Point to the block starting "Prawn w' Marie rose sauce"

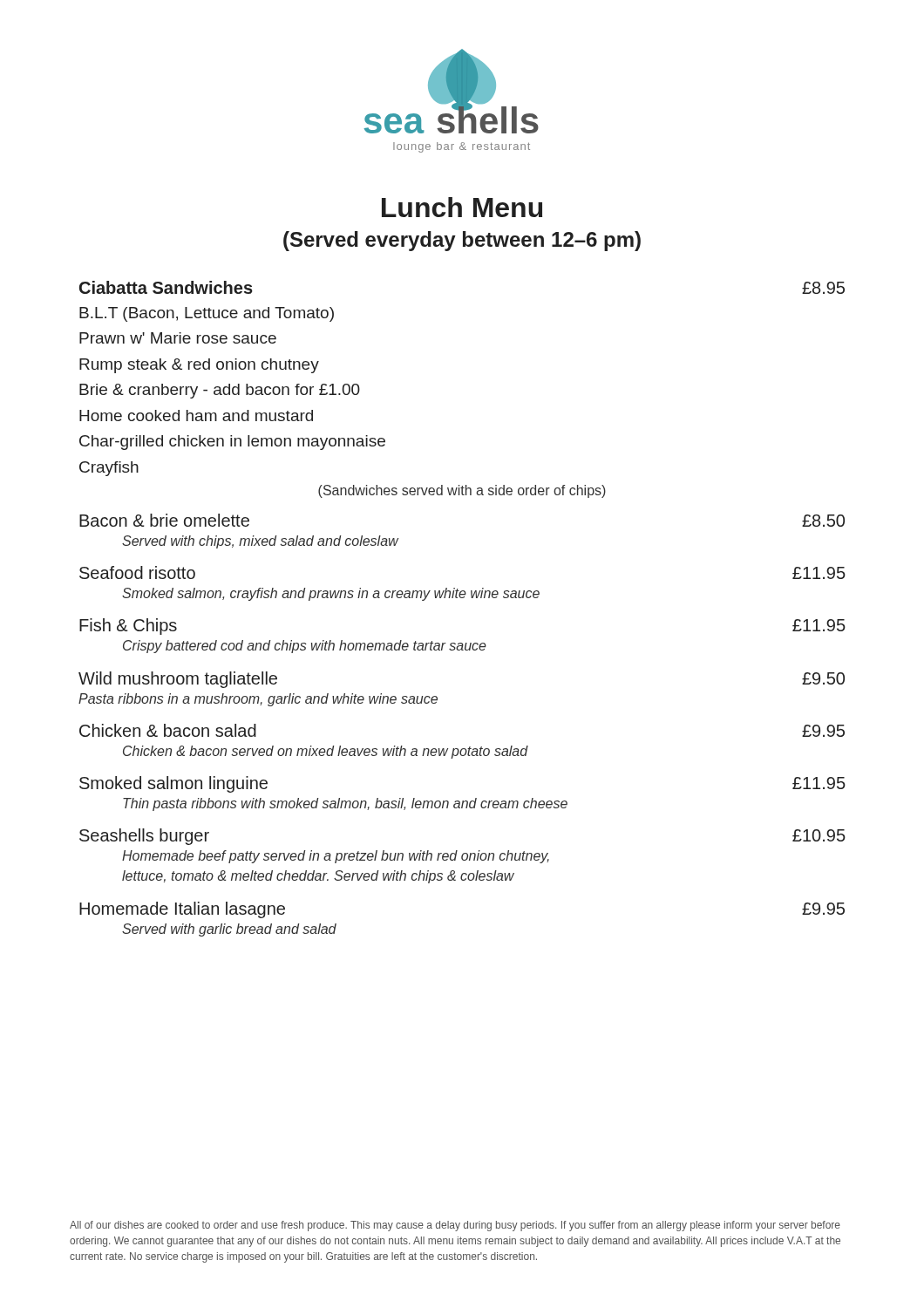(x=178, y=338)
